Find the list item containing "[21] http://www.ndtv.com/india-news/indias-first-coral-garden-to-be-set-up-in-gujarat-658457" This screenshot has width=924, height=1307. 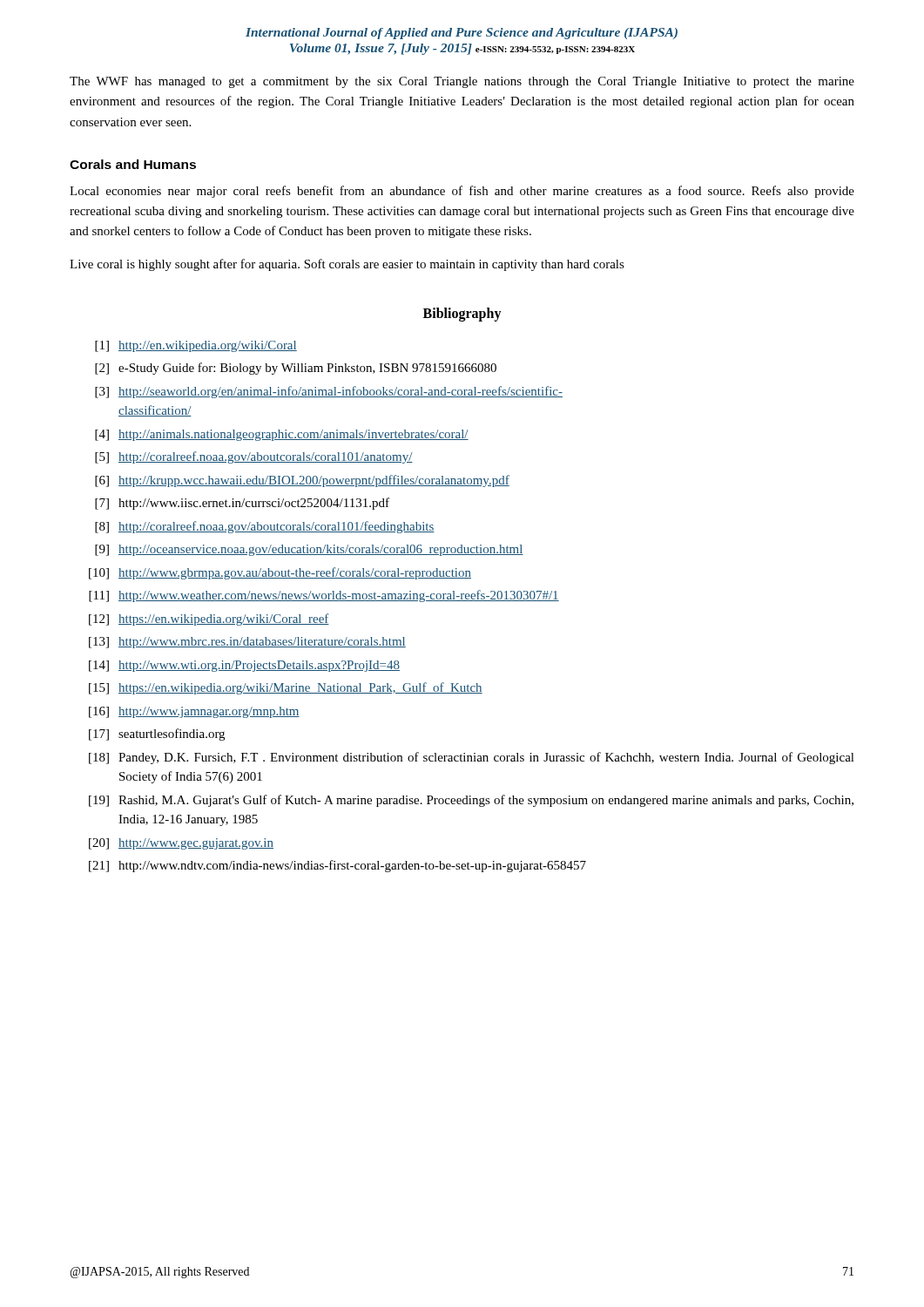[462, 866]
